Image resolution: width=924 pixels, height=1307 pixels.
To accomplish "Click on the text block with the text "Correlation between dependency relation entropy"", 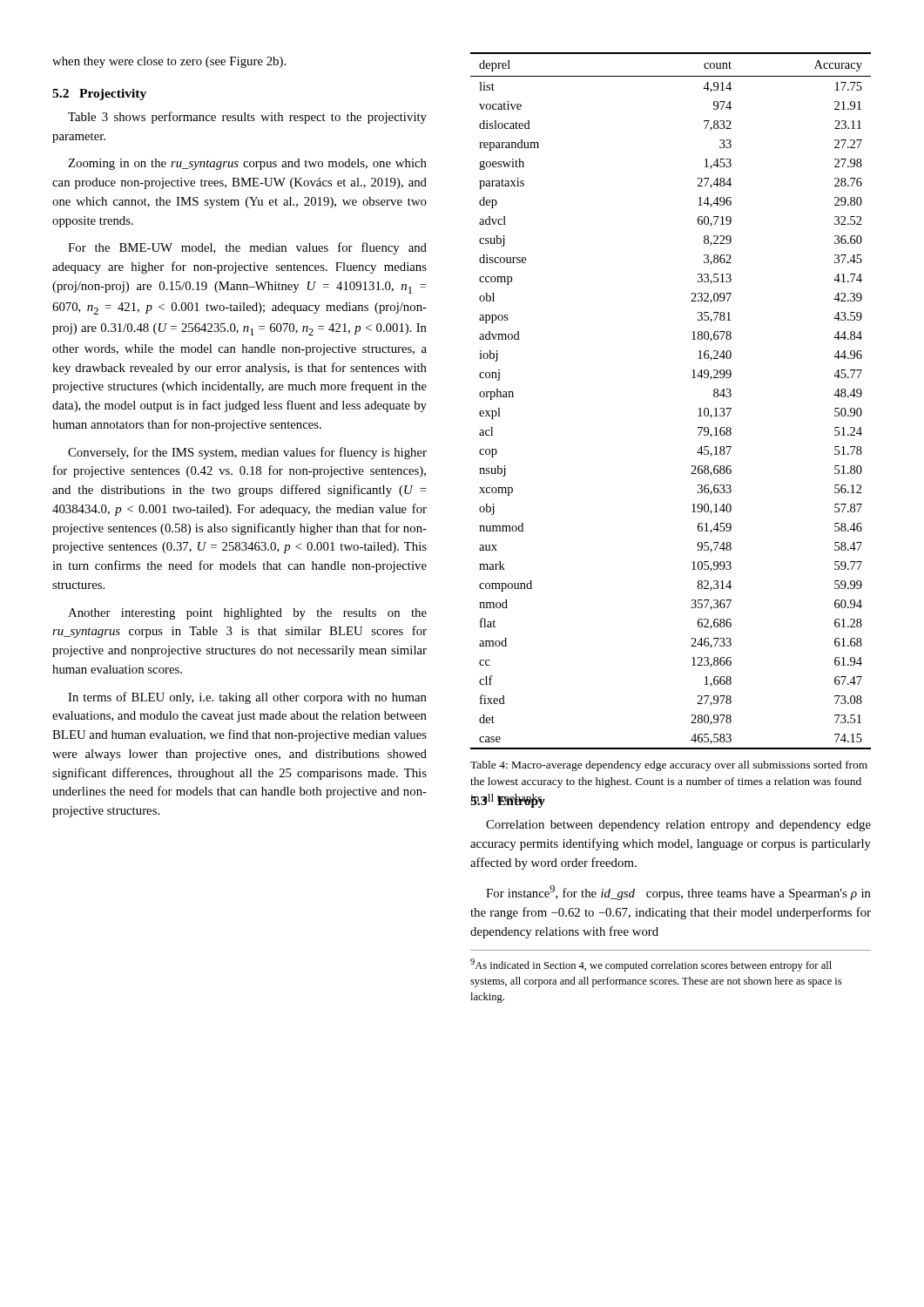I will [671, 843].
